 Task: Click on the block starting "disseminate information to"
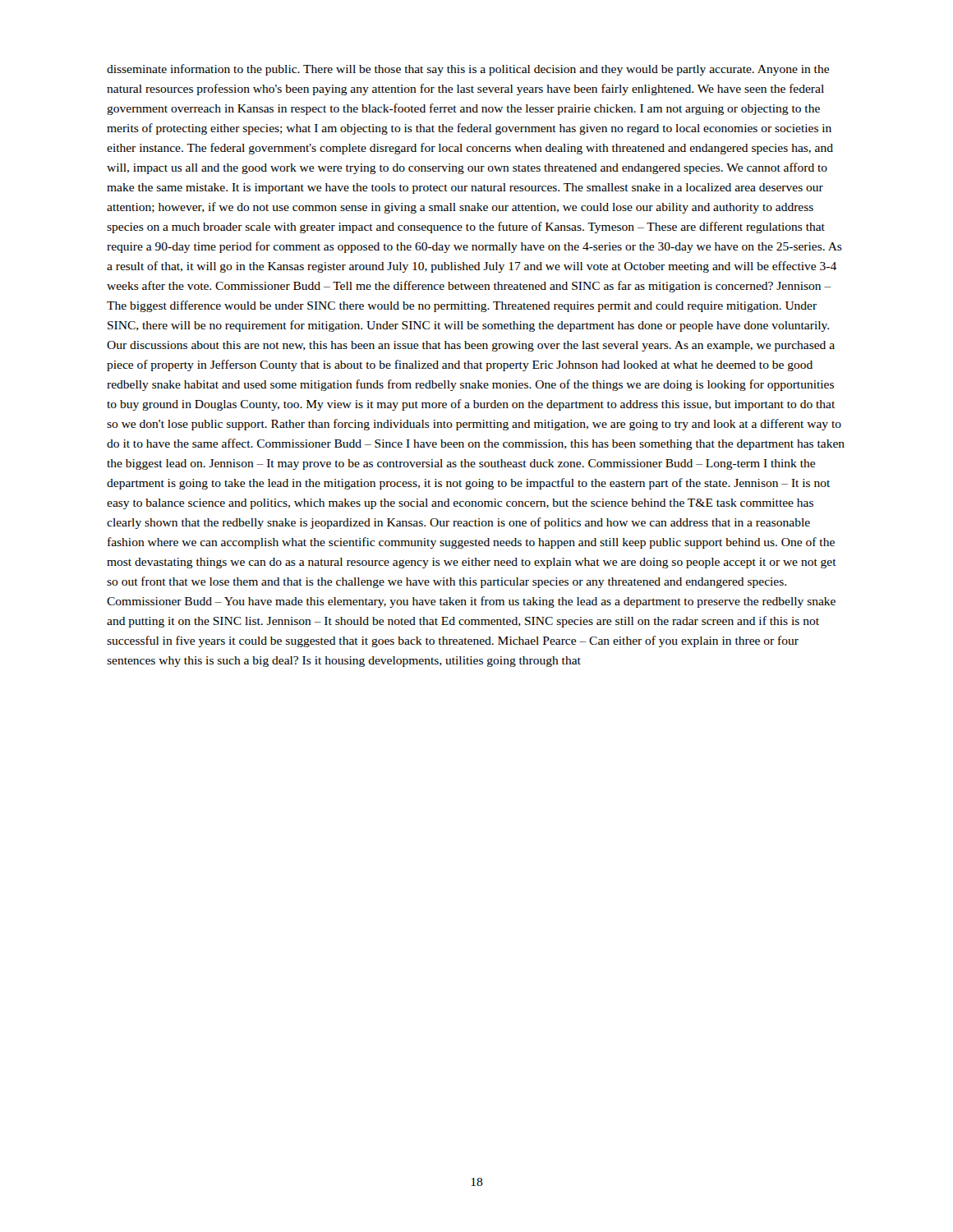[x=476, y=364]
